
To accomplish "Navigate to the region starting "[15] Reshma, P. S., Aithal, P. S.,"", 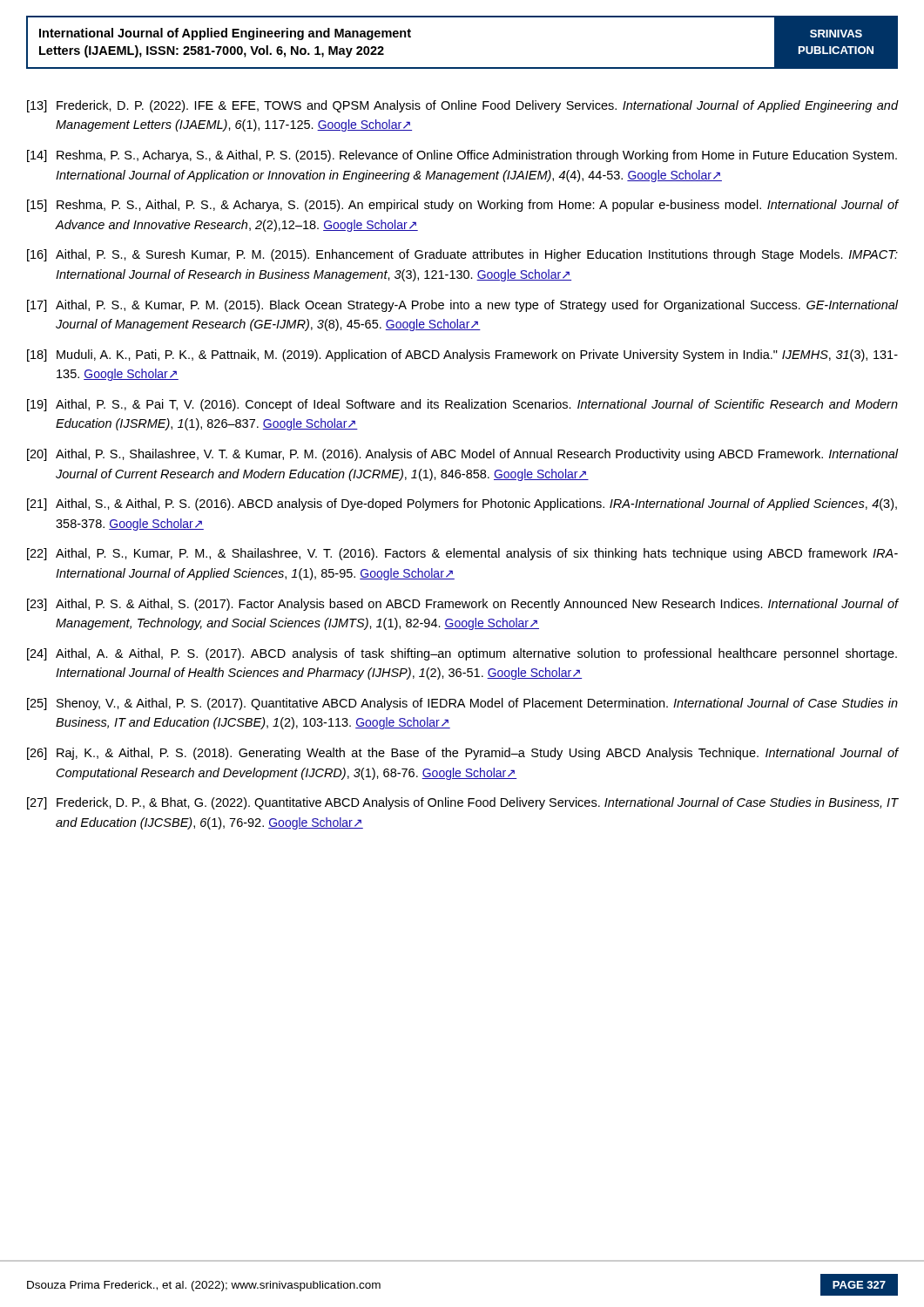I will pyautogui.click(x=462, y=215).
